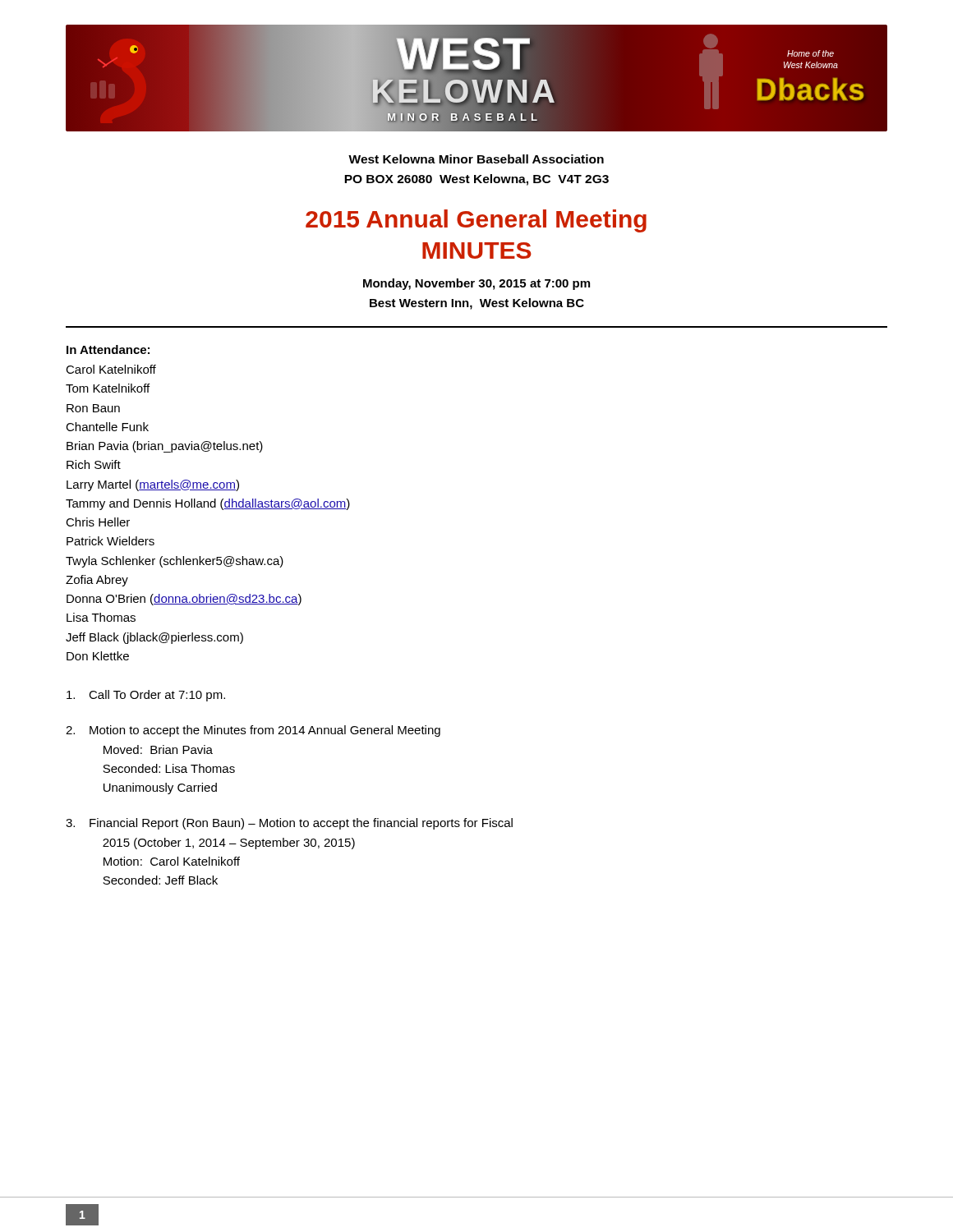Click on the list item that says "Rich Swift"

pos(93,465)
